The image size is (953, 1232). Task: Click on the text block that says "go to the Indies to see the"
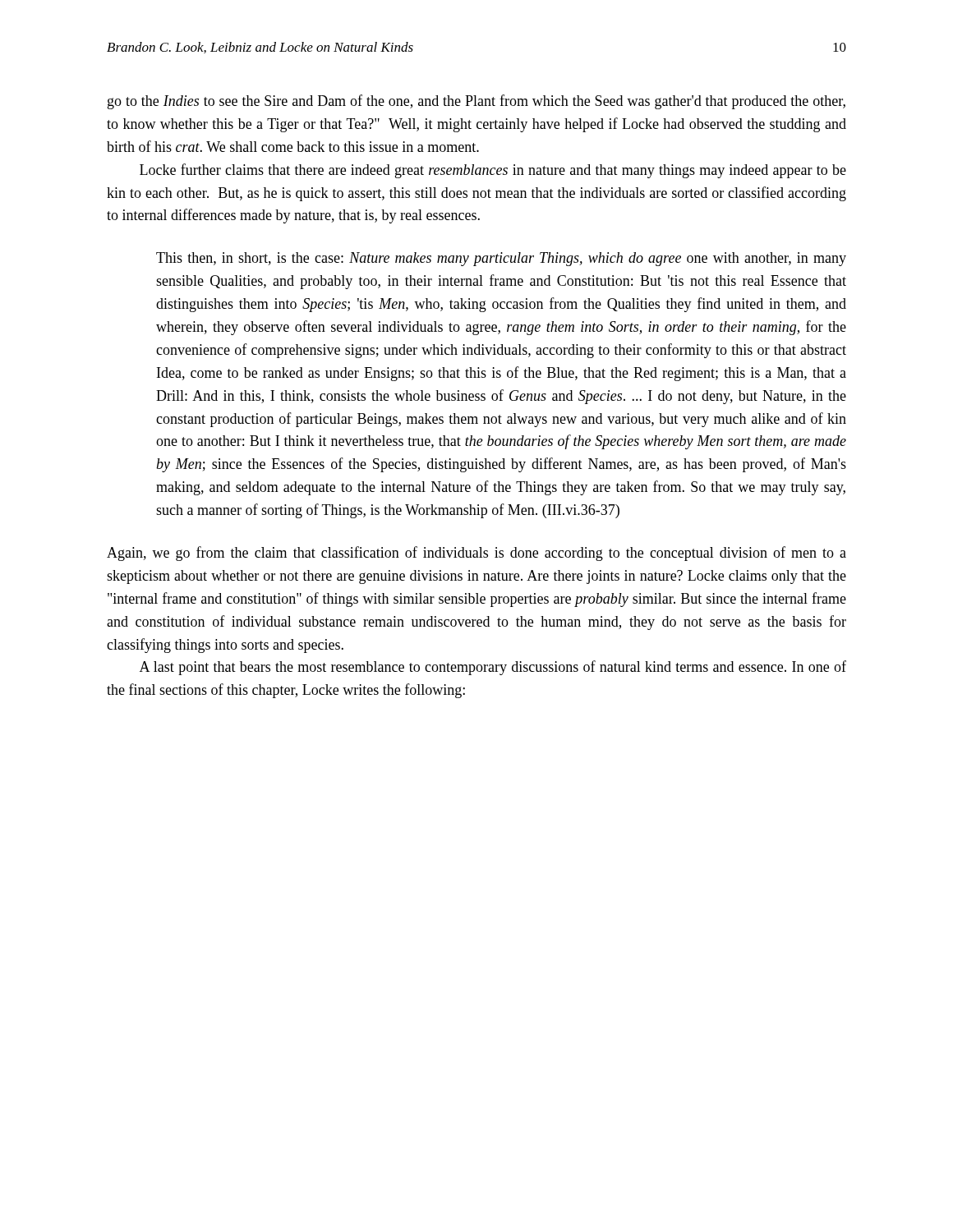476,125
